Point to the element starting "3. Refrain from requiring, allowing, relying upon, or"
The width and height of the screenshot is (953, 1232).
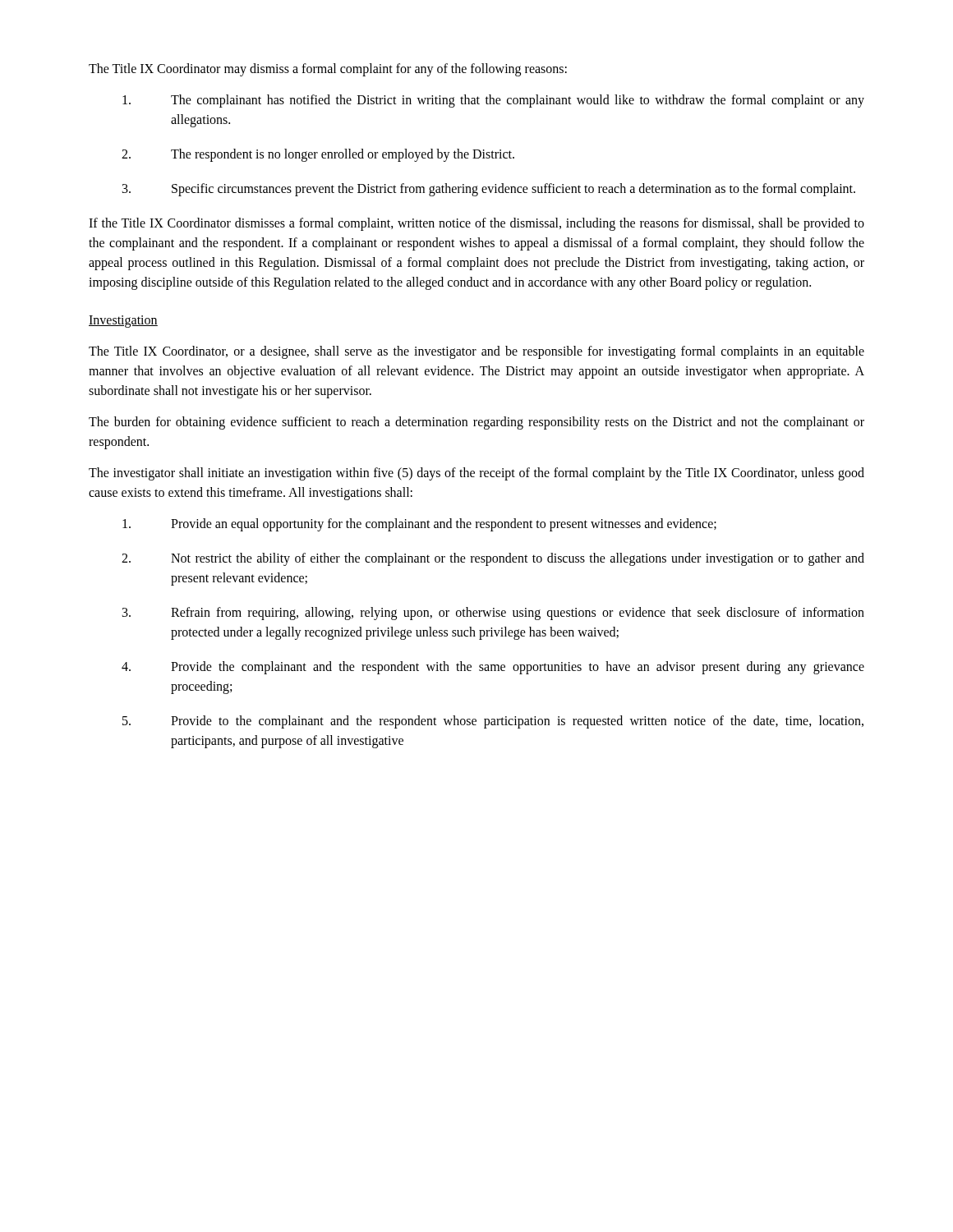[x=476, y=623]
